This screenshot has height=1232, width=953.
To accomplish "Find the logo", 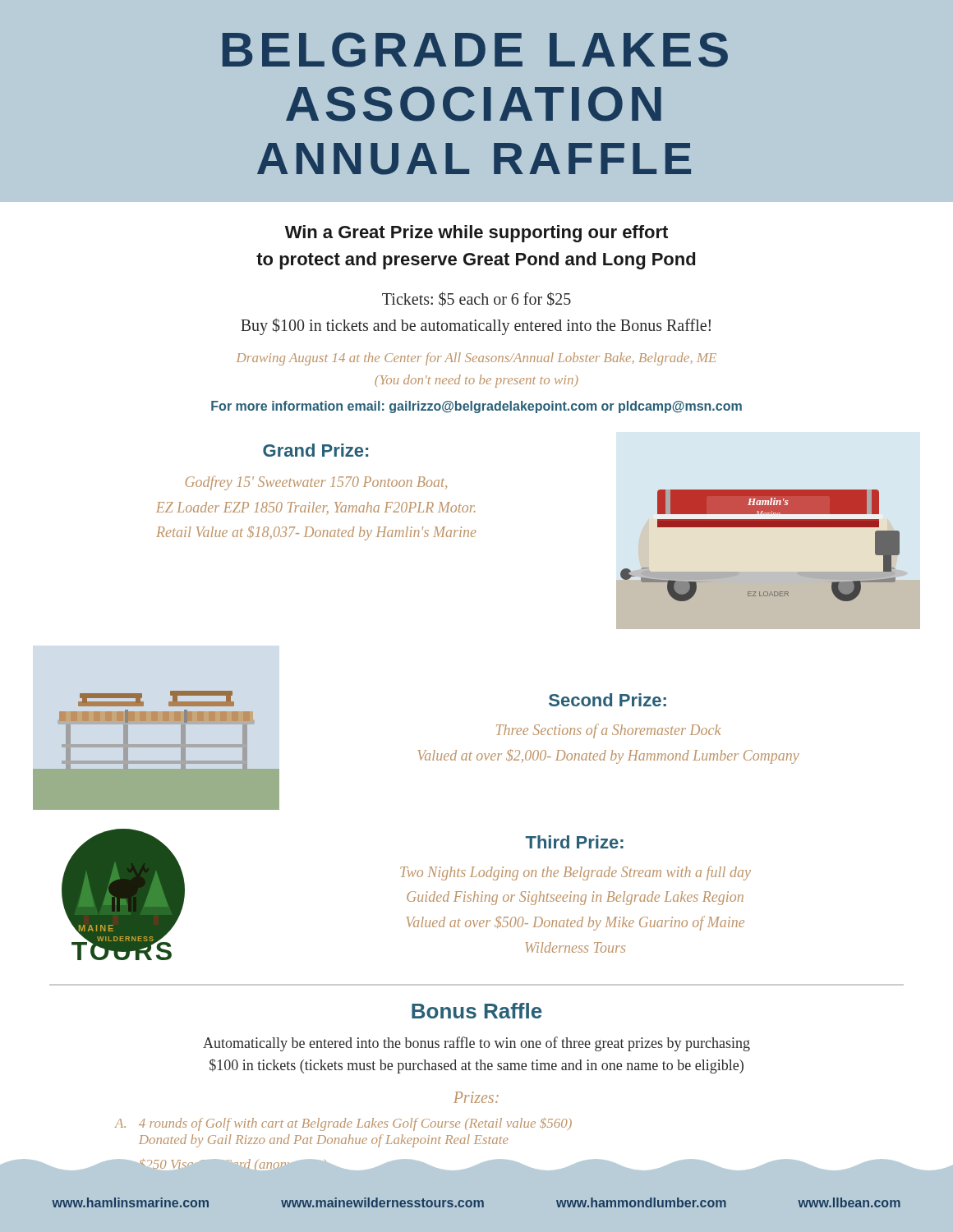I will [x=123, y=896].
